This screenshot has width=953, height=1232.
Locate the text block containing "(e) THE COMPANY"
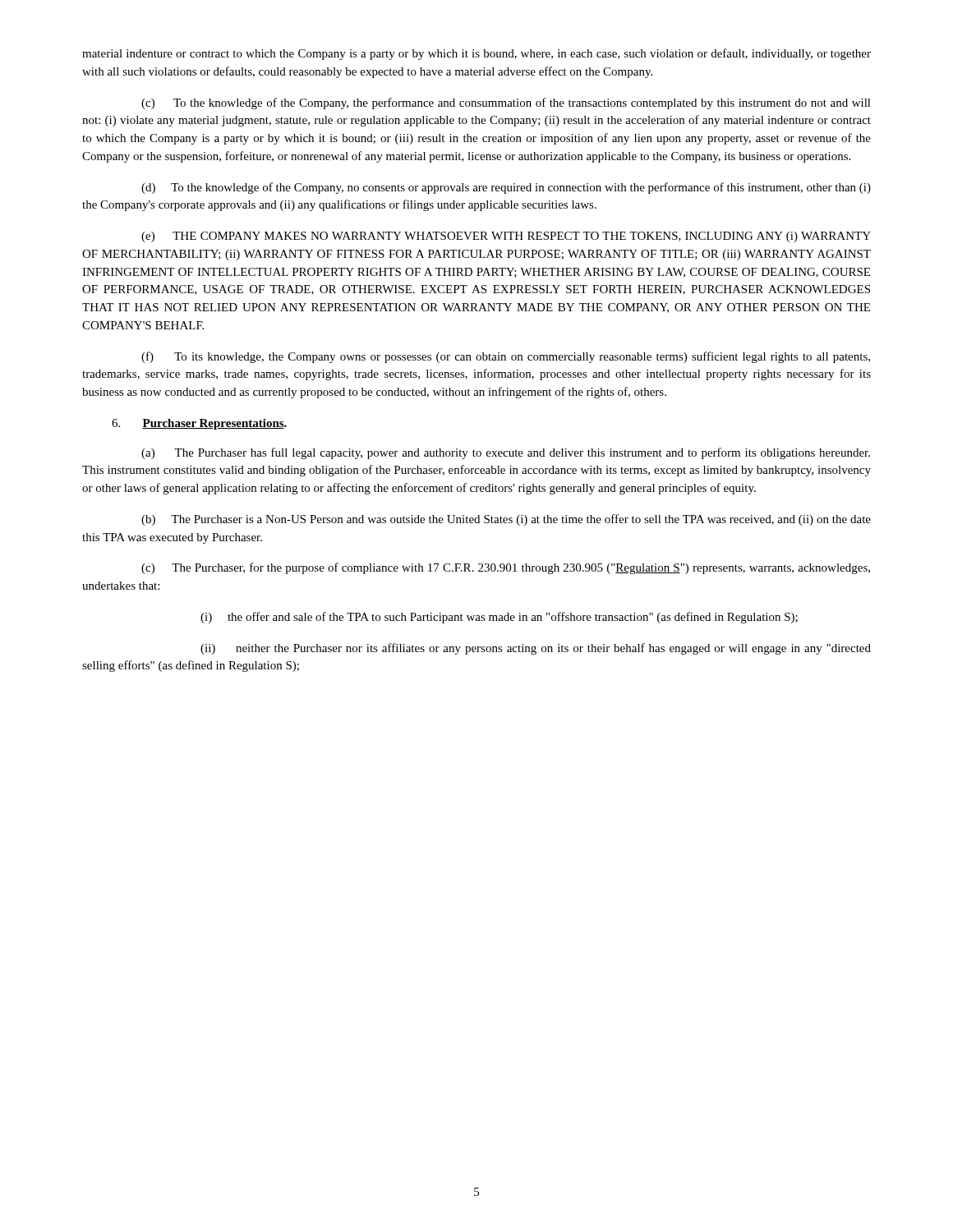pos(476,281)
